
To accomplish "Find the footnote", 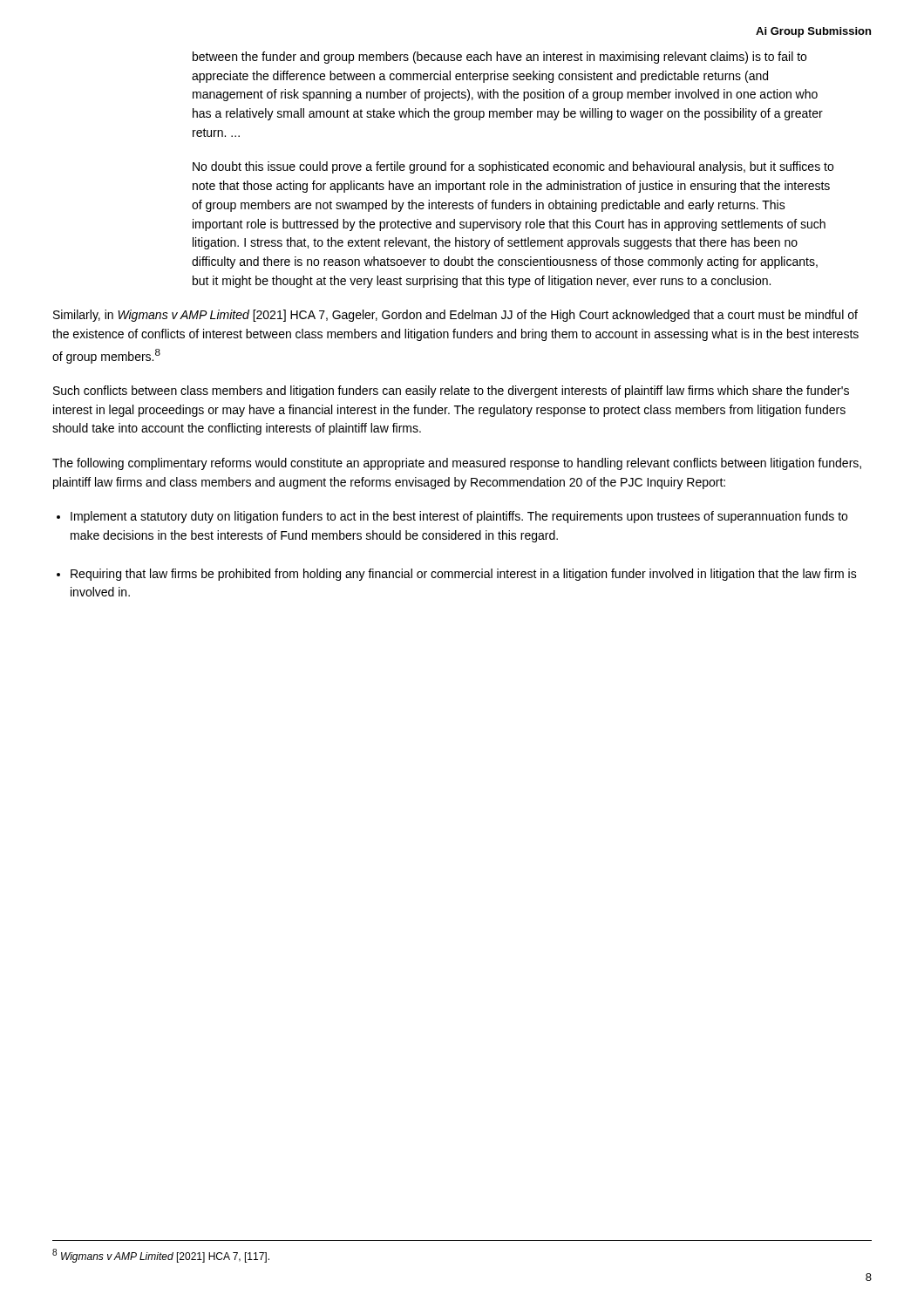I will (x=161, y=1255).
